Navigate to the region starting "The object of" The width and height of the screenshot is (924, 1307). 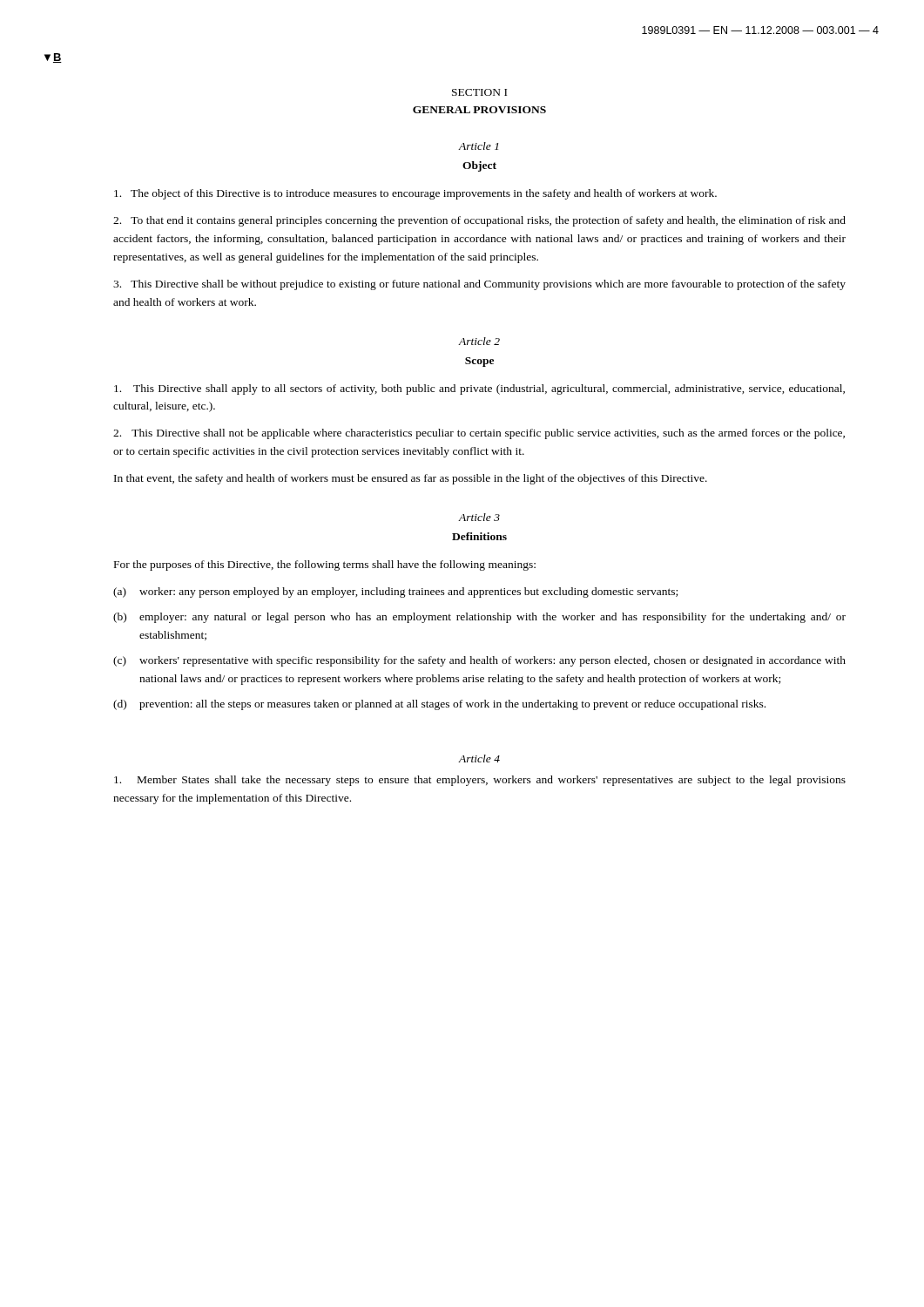pos(415,193)
